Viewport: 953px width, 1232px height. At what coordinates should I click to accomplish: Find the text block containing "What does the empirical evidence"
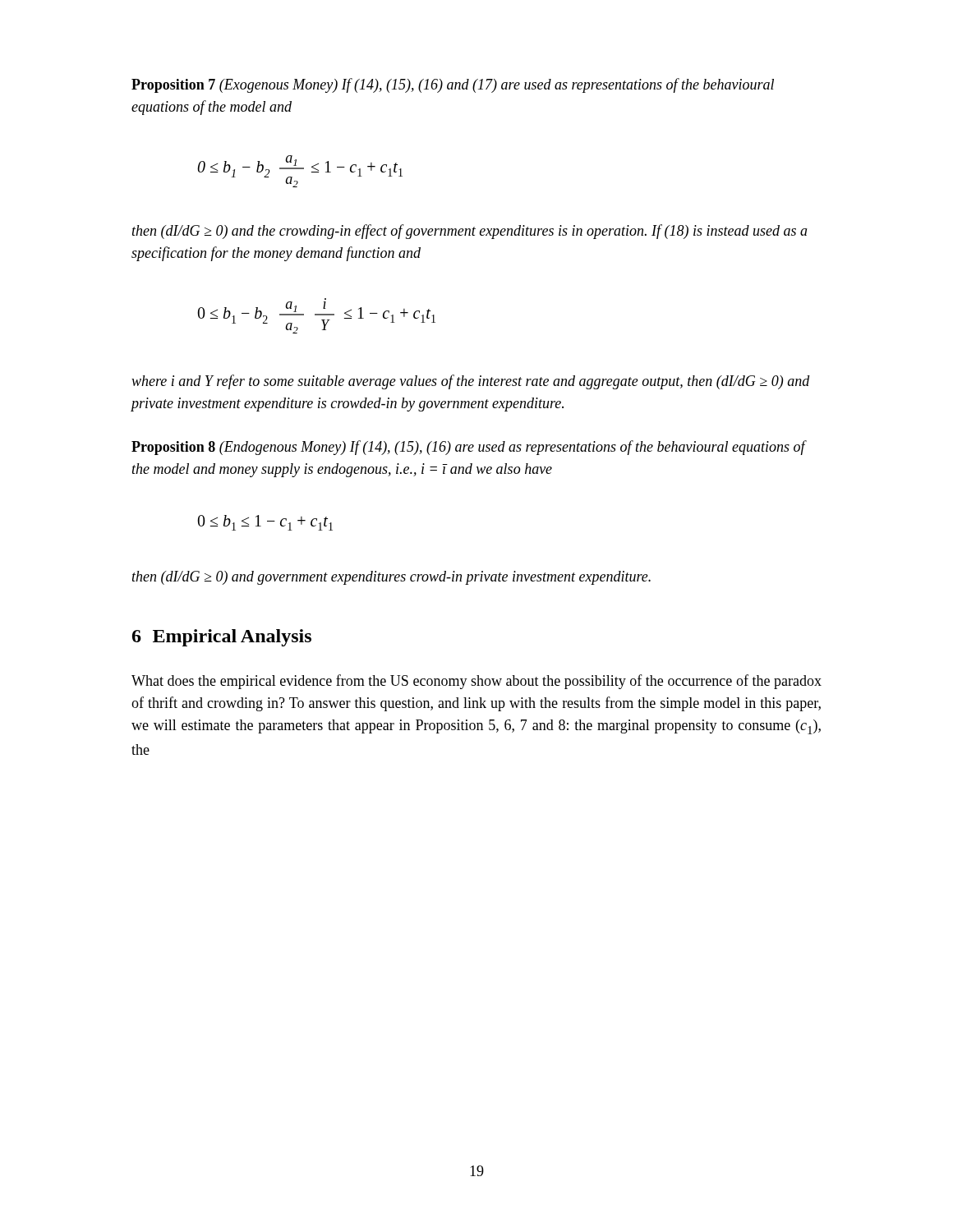point(476,716)
